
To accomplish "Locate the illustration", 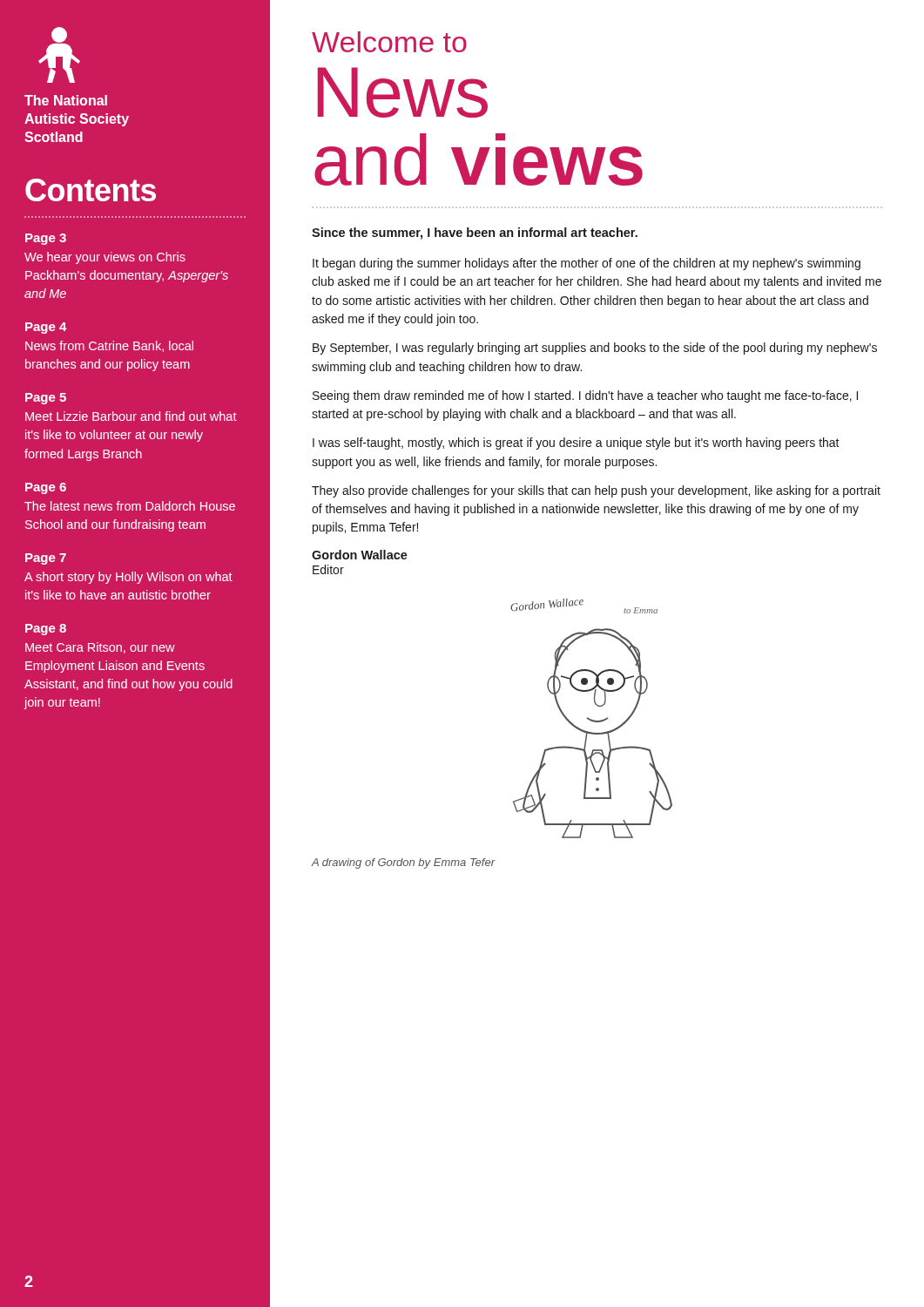I will (597, 719).
